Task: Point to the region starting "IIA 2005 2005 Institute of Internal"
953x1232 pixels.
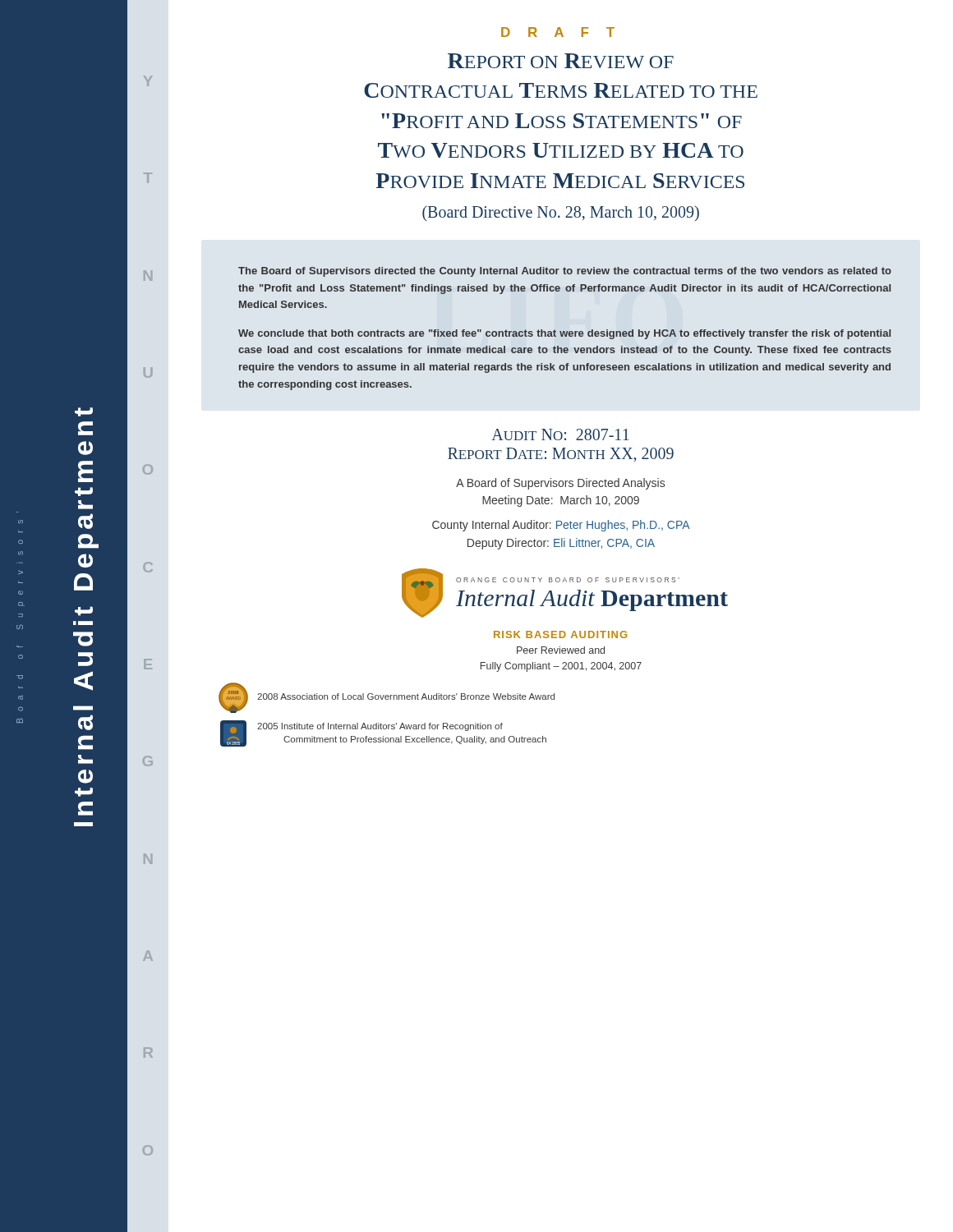Action: pyautogui.click(x=382, y=733)
